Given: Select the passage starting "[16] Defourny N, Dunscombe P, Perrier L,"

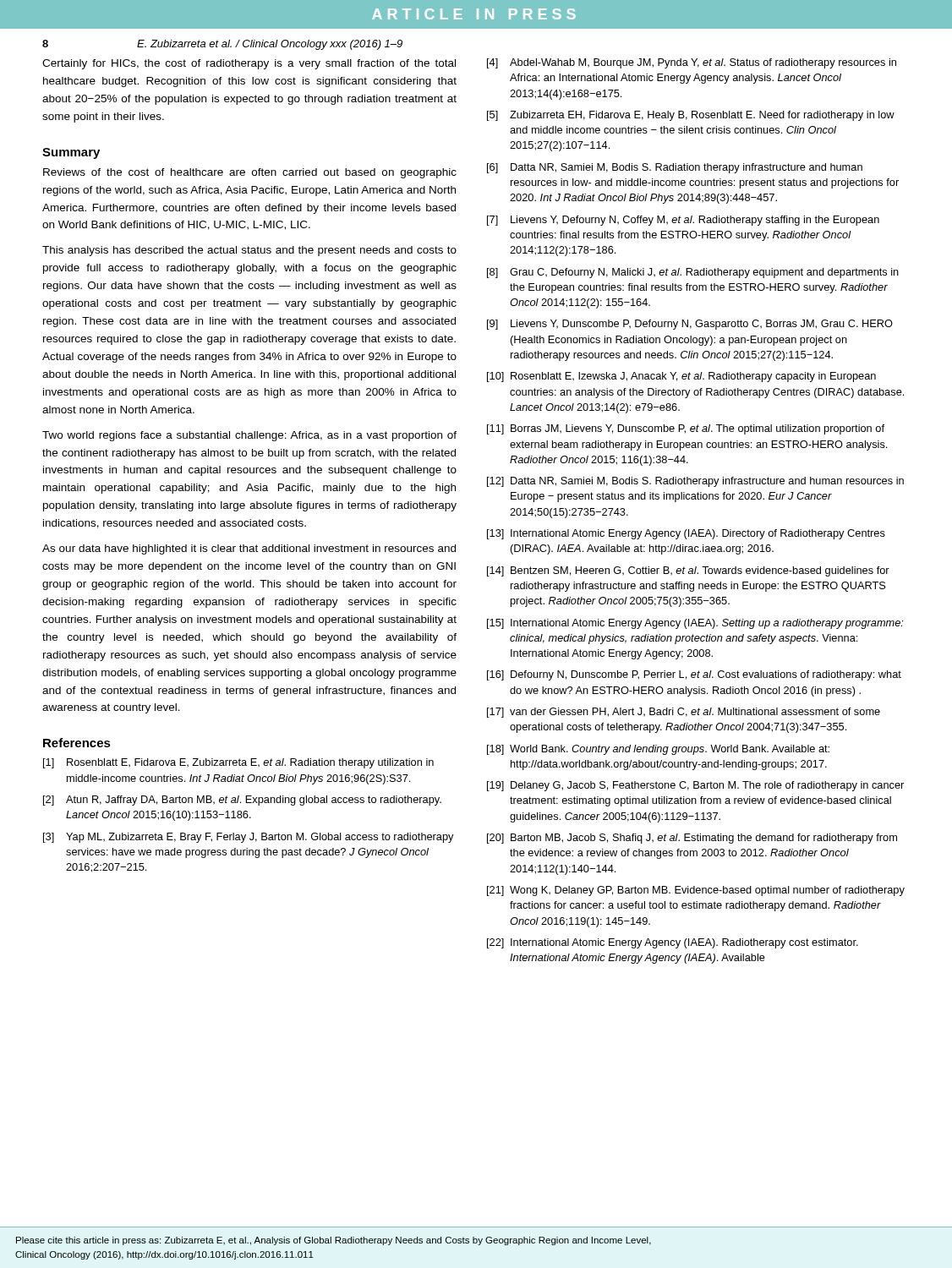Looking at the screenshot, I should 698,683.
